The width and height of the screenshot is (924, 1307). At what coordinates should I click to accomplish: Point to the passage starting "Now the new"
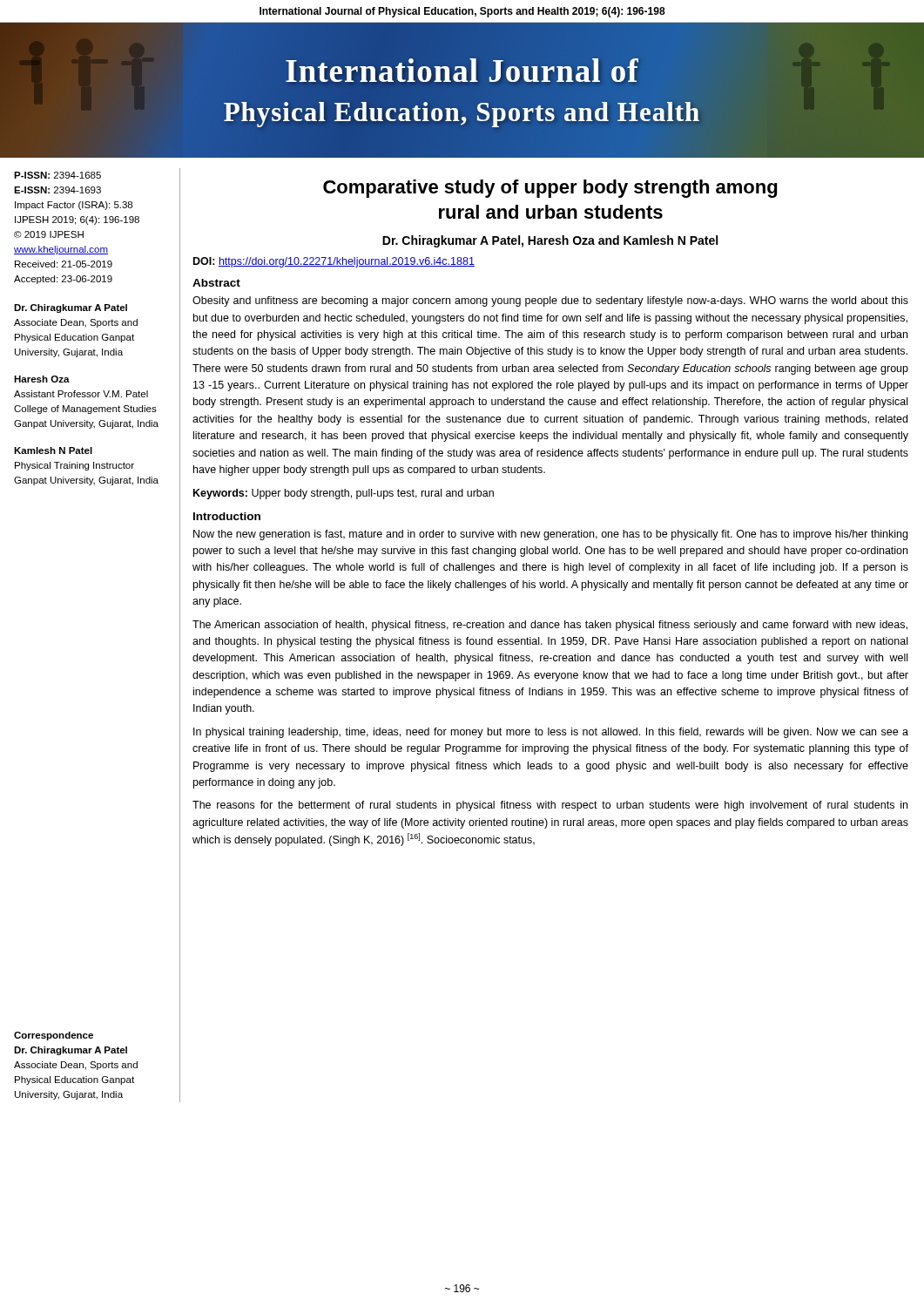pyautogui.click(x=550, y=568)
